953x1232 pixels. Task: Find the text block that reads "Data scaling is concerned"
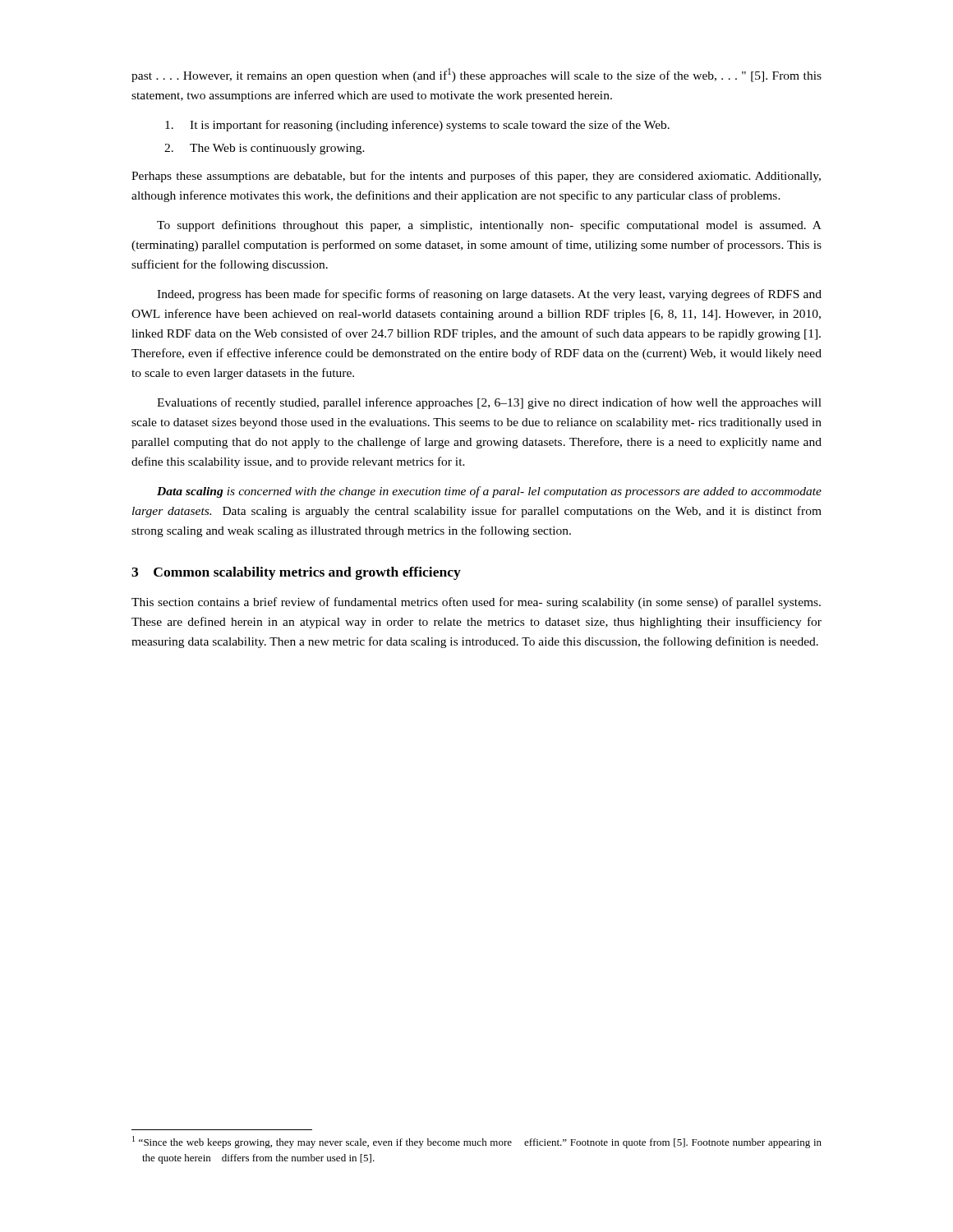[476, 511]
